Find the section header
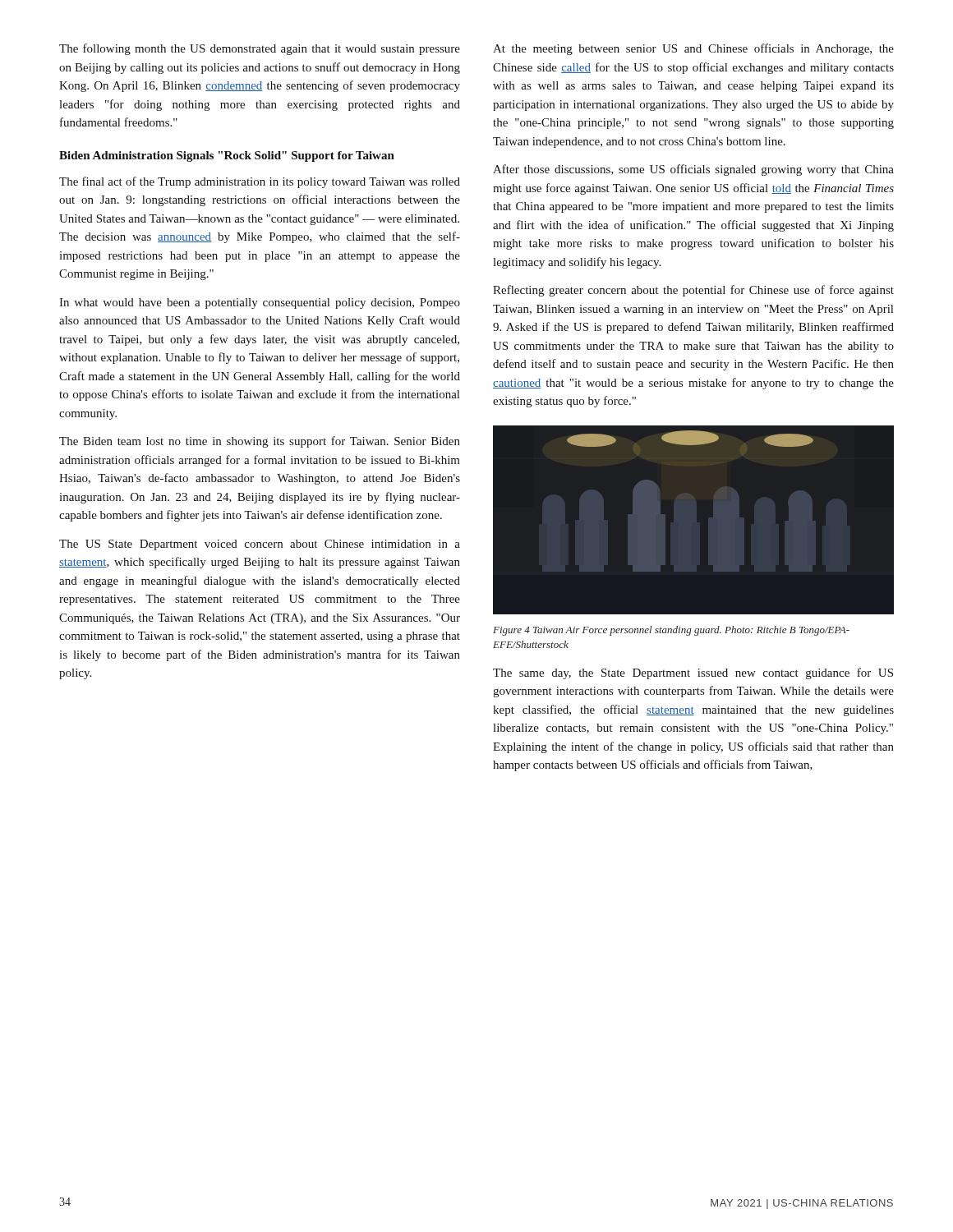This screenshot has width=953, height=1232. click(227, 155)
